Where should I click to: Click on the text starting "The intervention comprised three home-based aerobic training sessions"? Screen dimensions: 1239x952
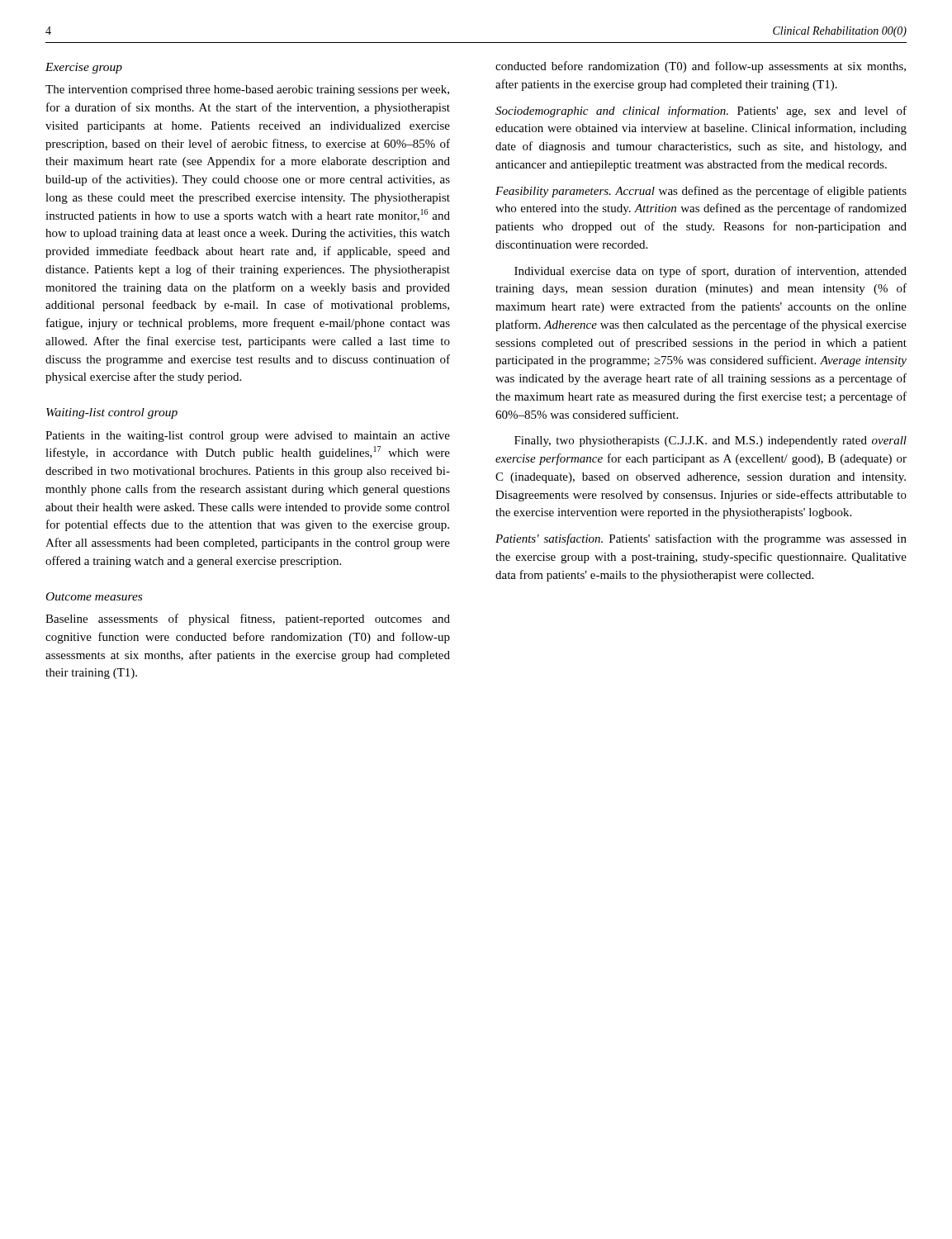click(248, 234)
